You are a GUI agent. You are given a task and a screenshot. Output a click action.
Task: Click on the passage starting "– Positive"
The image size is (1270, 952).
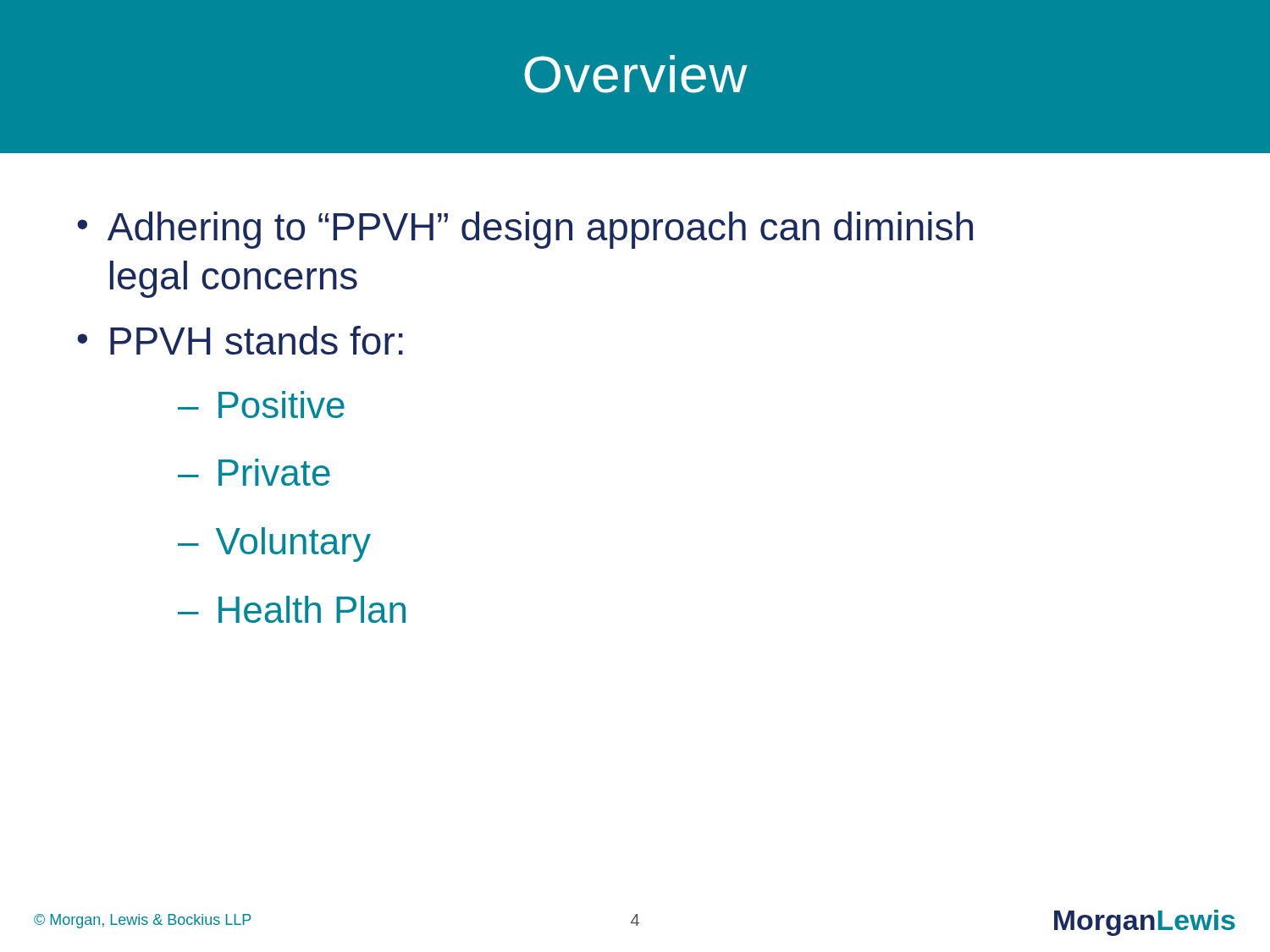tap(262, 405)
